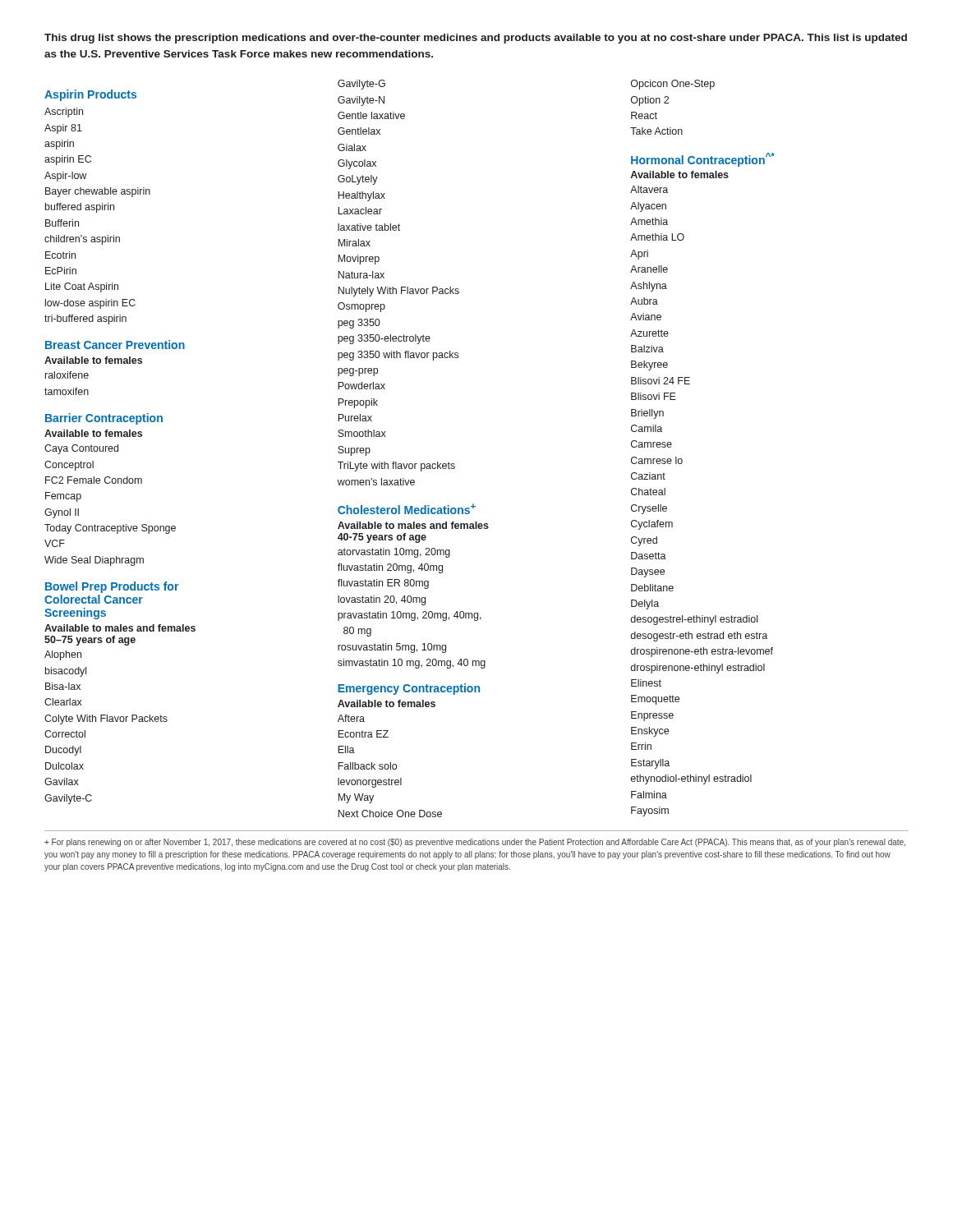Select the list item with the text "desogestr-eth estrad eth estra"
Image resolution: width=953 pixels, height=1232 pixels.
pos(699,636)
